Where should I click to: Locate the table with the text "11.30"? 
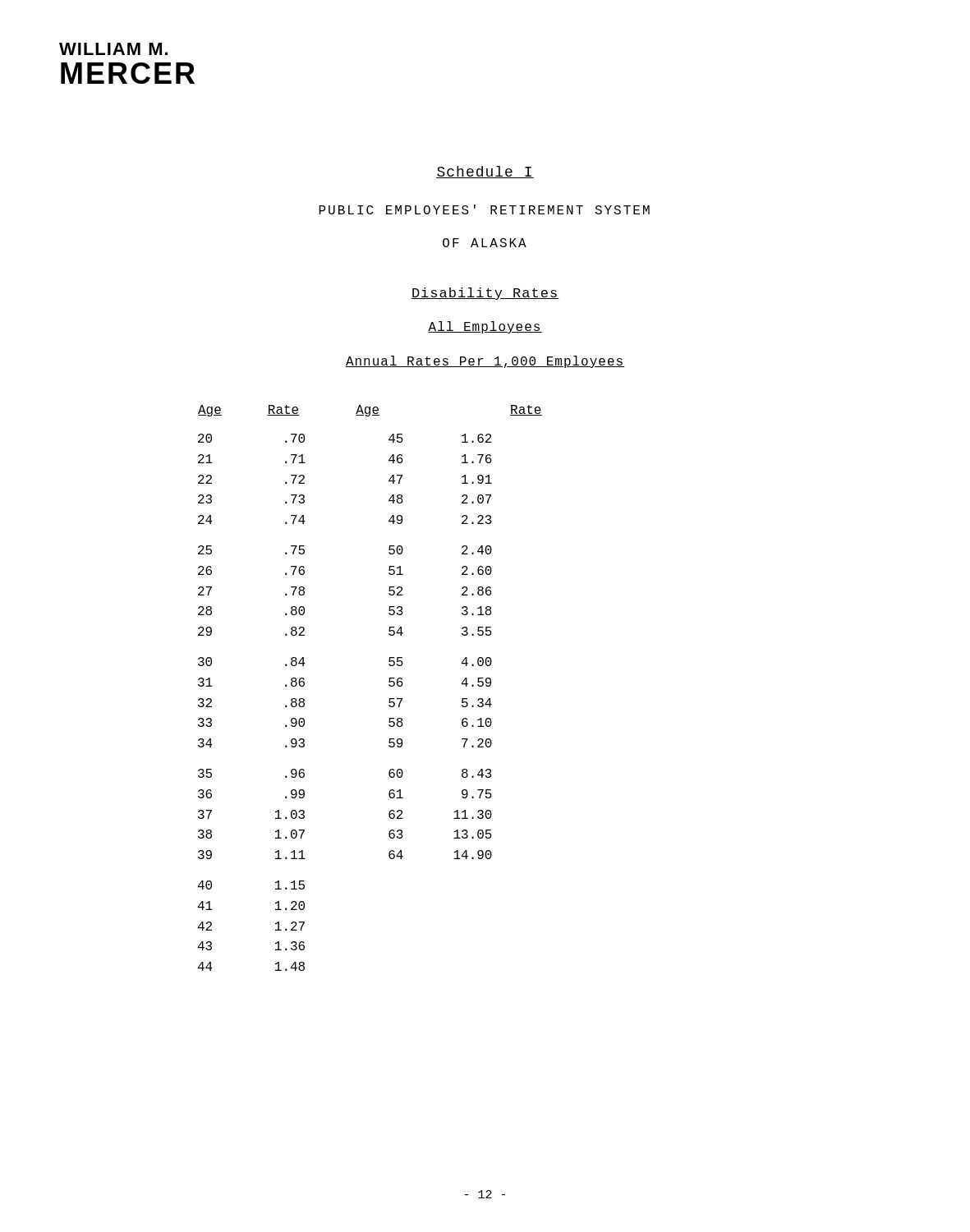[369, 690]
